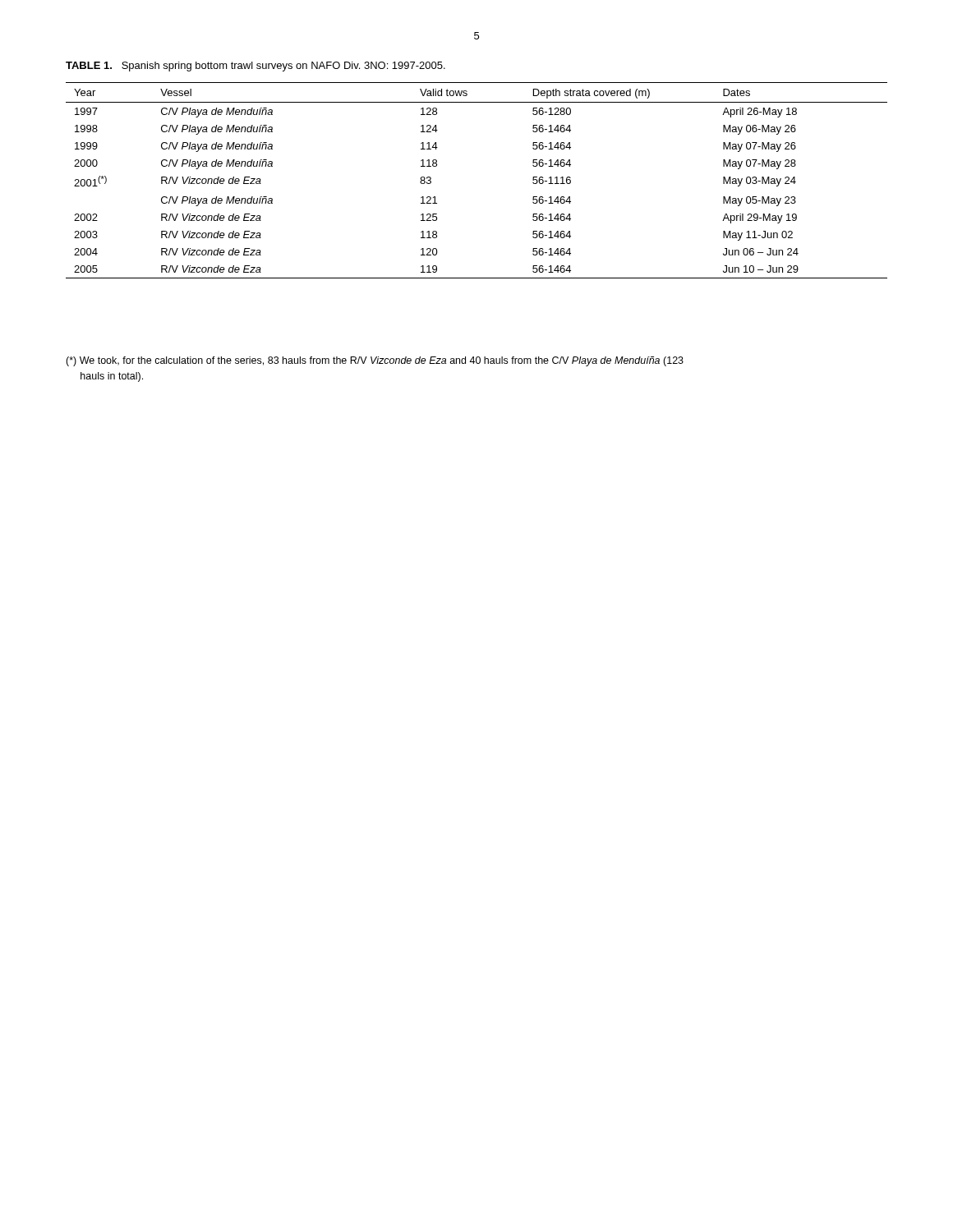This screenshot has height=1232, width=953.
Task: Select the table
Action: point(476,180)
